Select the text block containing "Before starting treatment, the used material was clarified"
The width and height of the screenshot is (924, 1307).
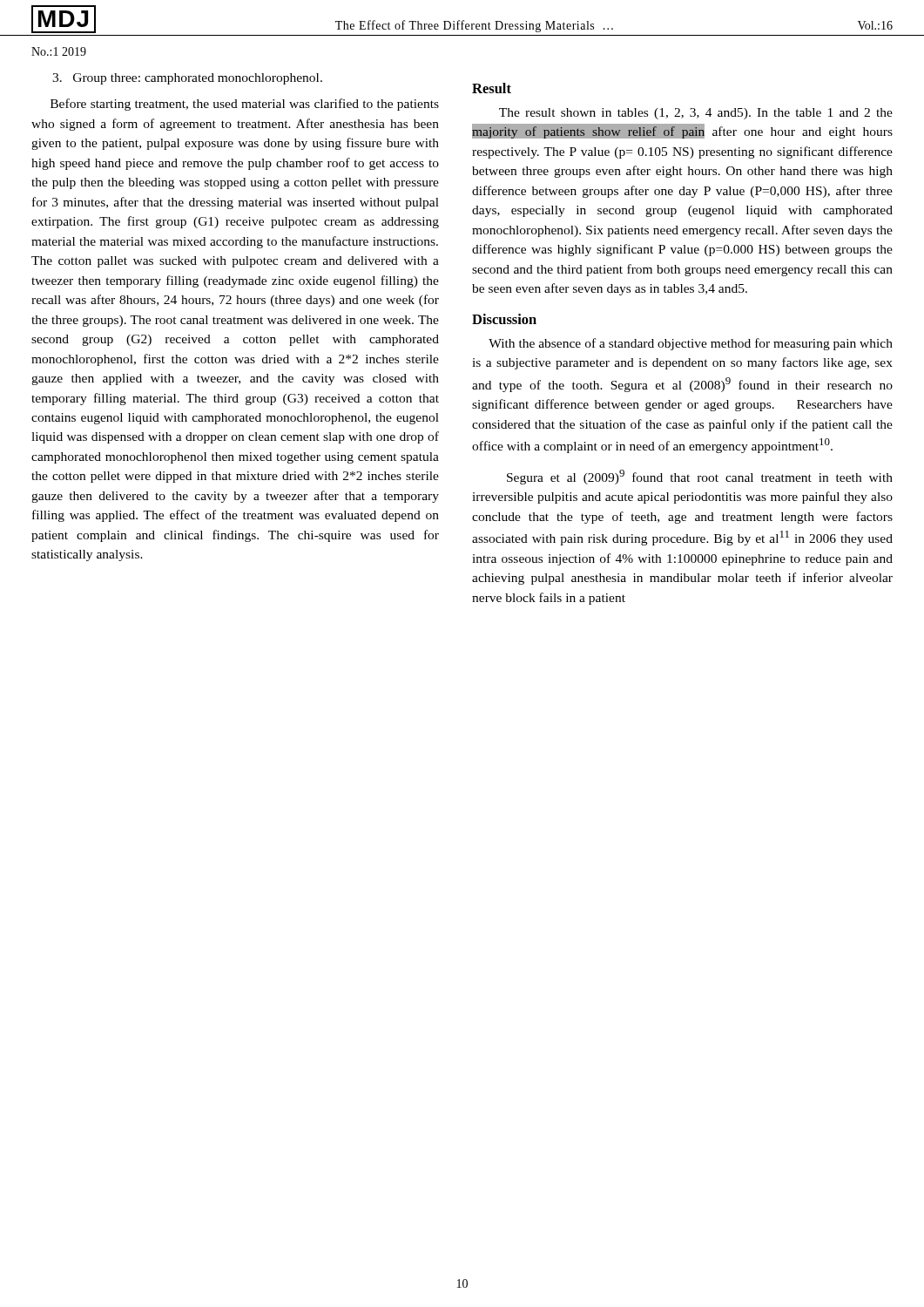click(x=235, y=329)
